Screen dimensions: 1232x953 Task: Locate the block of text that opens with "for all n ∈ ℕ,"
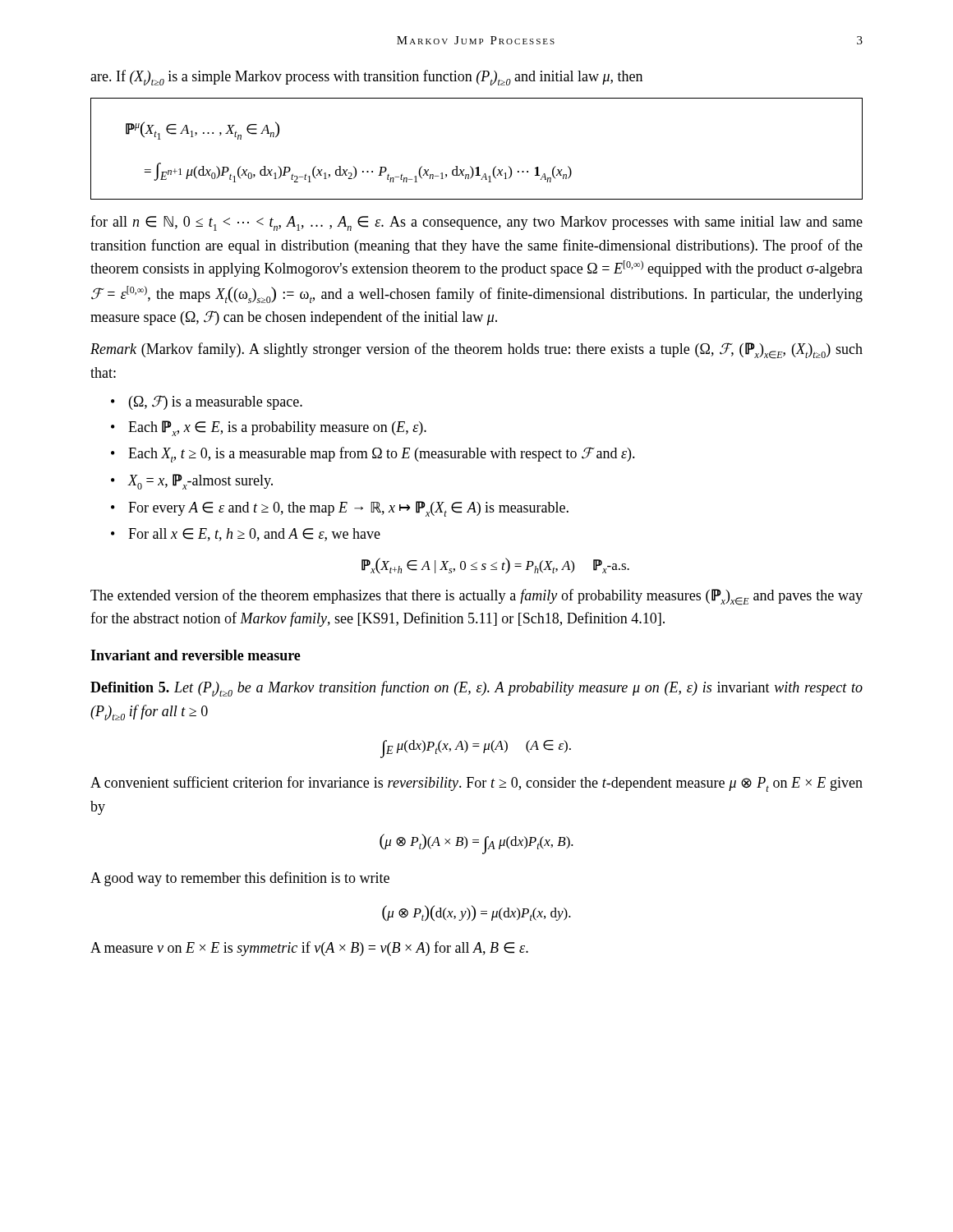(476, 269)
